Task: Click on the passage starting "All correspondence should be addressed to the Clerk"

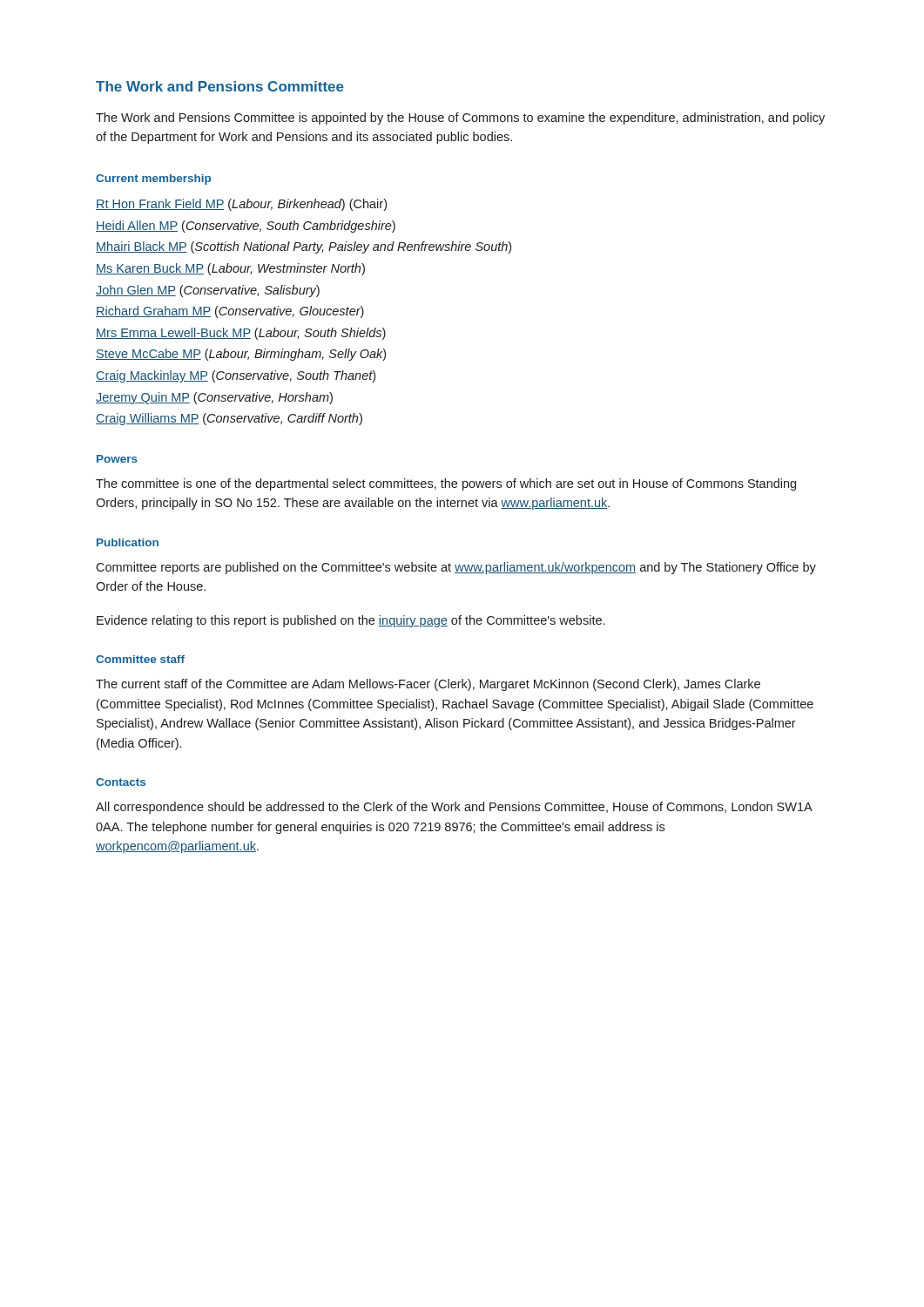Action: click(x=454, y=827)
